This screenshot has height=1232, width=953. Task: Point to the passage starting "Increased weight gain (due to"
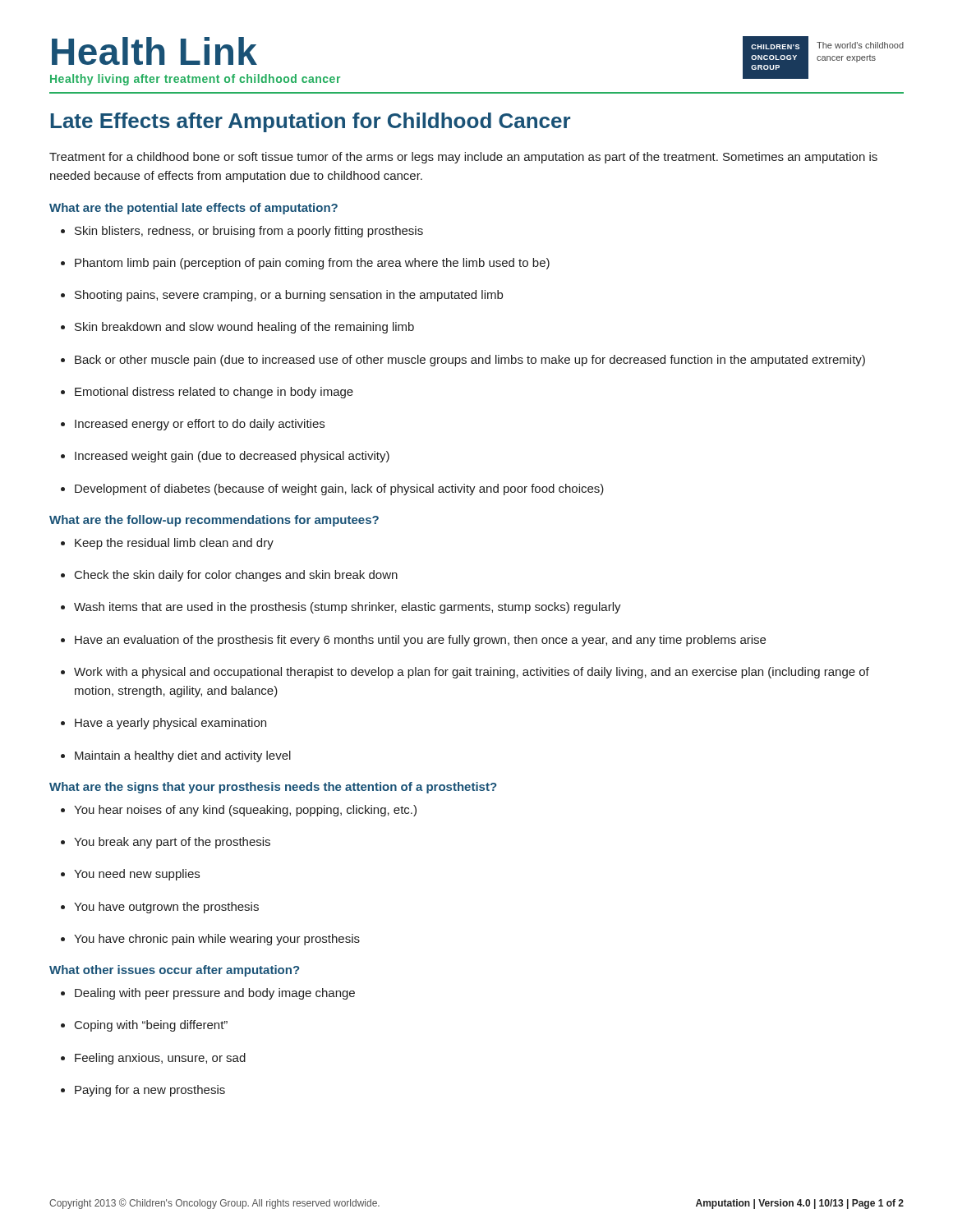(225, 457)
